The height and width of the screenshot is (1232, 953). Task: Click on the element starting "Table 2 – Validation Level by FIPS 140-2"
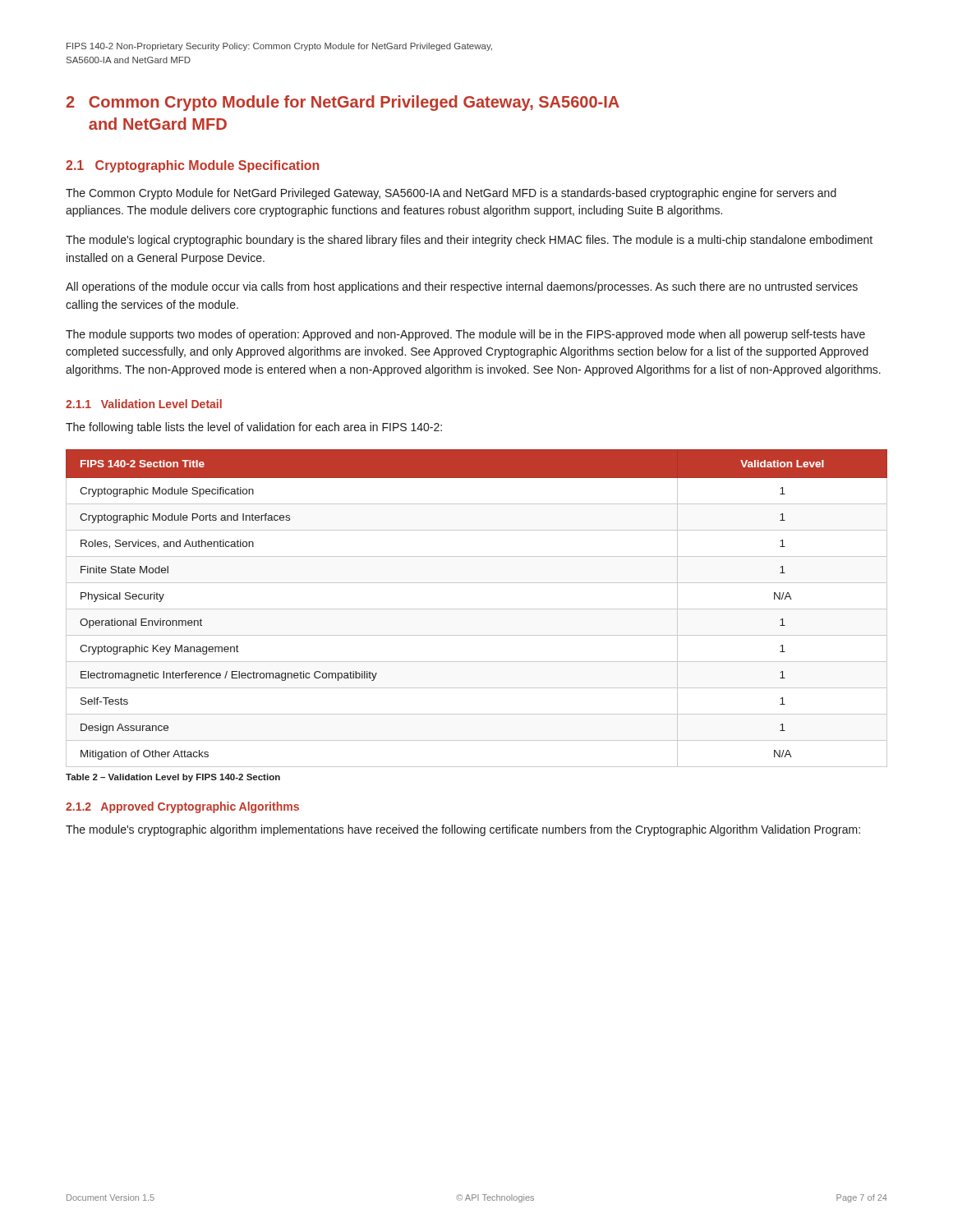click(173, 777)
